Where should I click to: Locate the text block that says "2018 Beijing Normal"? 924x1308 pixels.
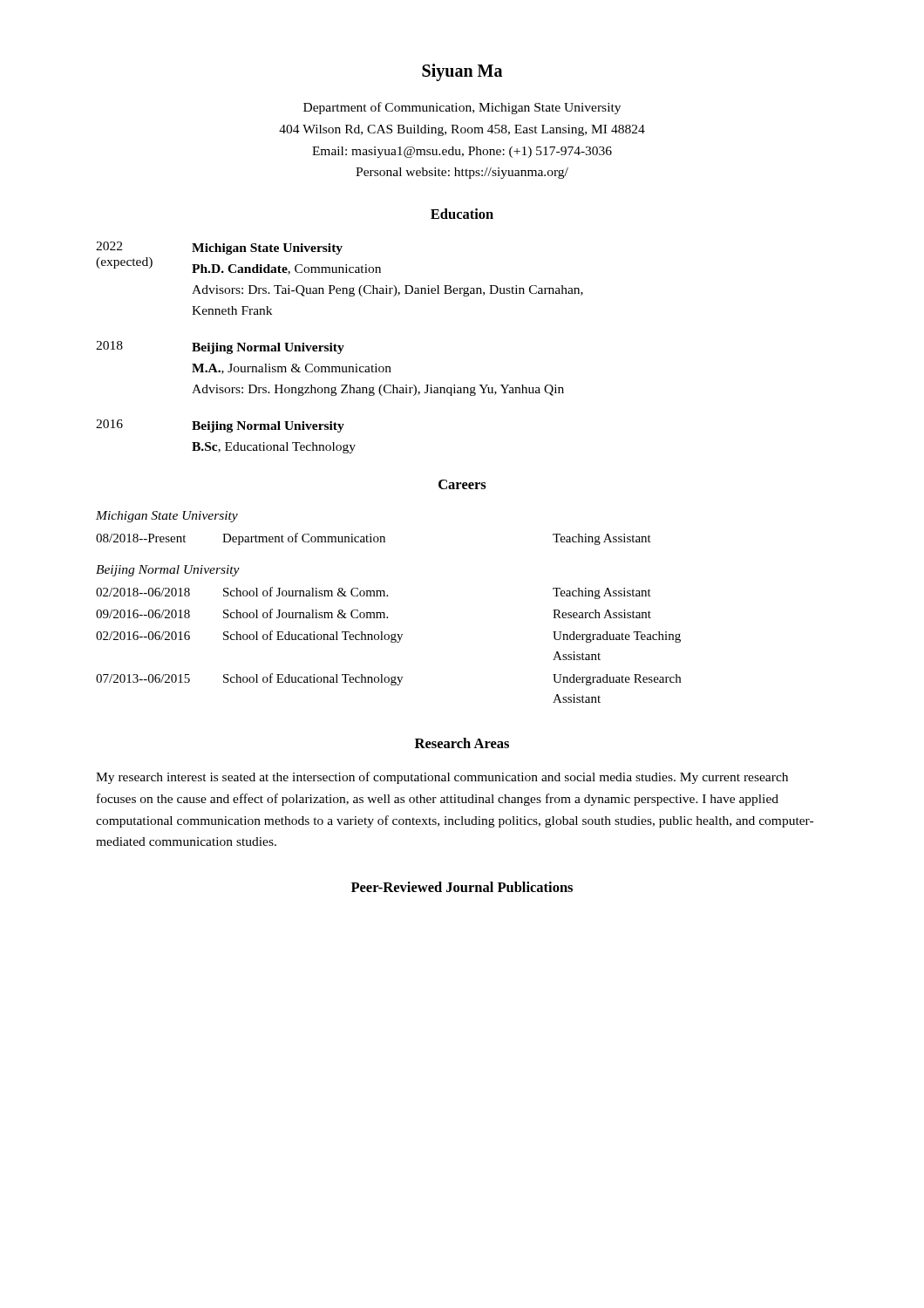(x=220, y=347)
